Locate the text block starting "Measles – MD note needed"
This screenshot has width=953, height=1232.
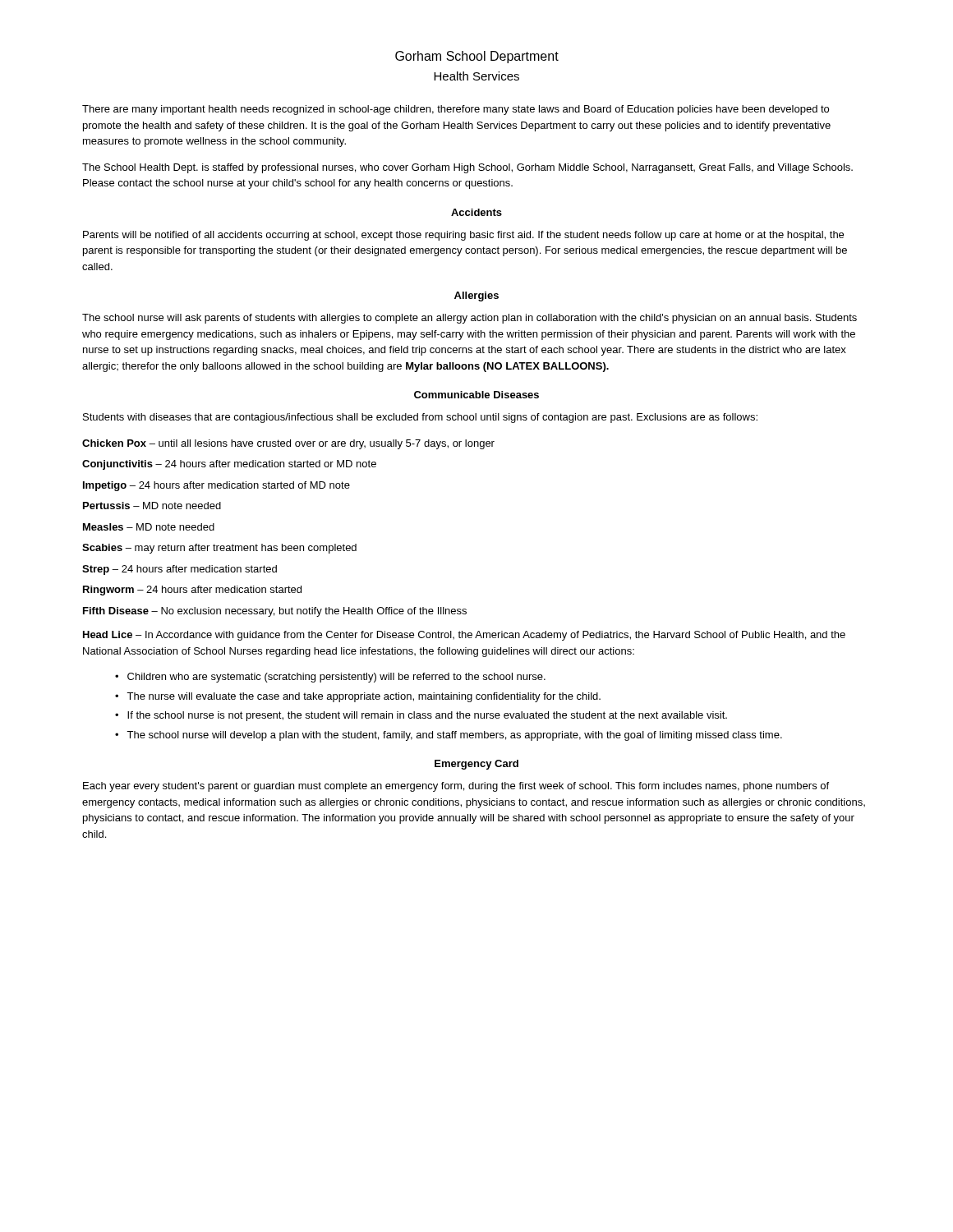pos(148,526)
